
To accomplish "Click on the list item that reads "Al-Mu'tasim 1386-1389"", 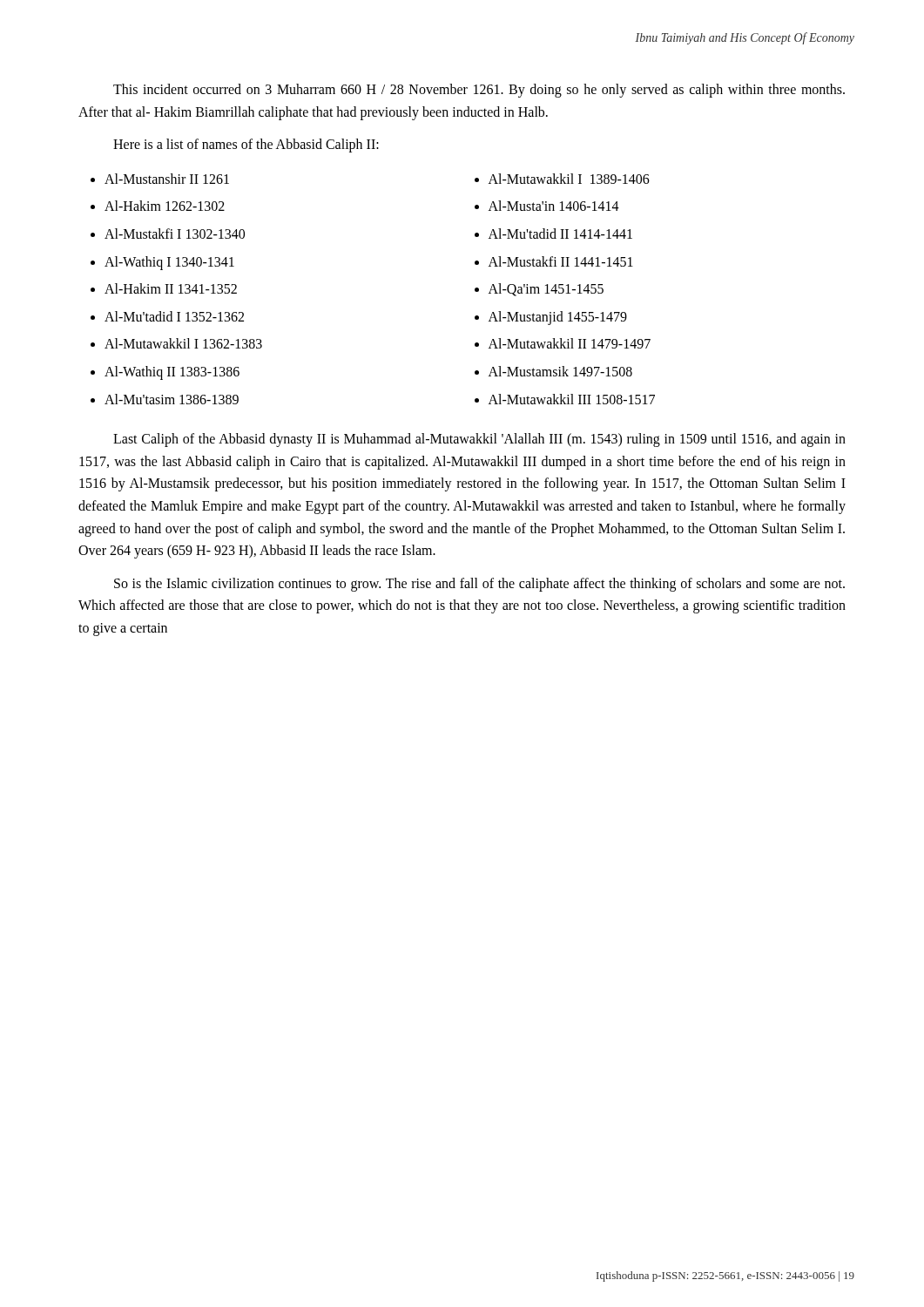I will pyautogui.click(x=172, y=399).
